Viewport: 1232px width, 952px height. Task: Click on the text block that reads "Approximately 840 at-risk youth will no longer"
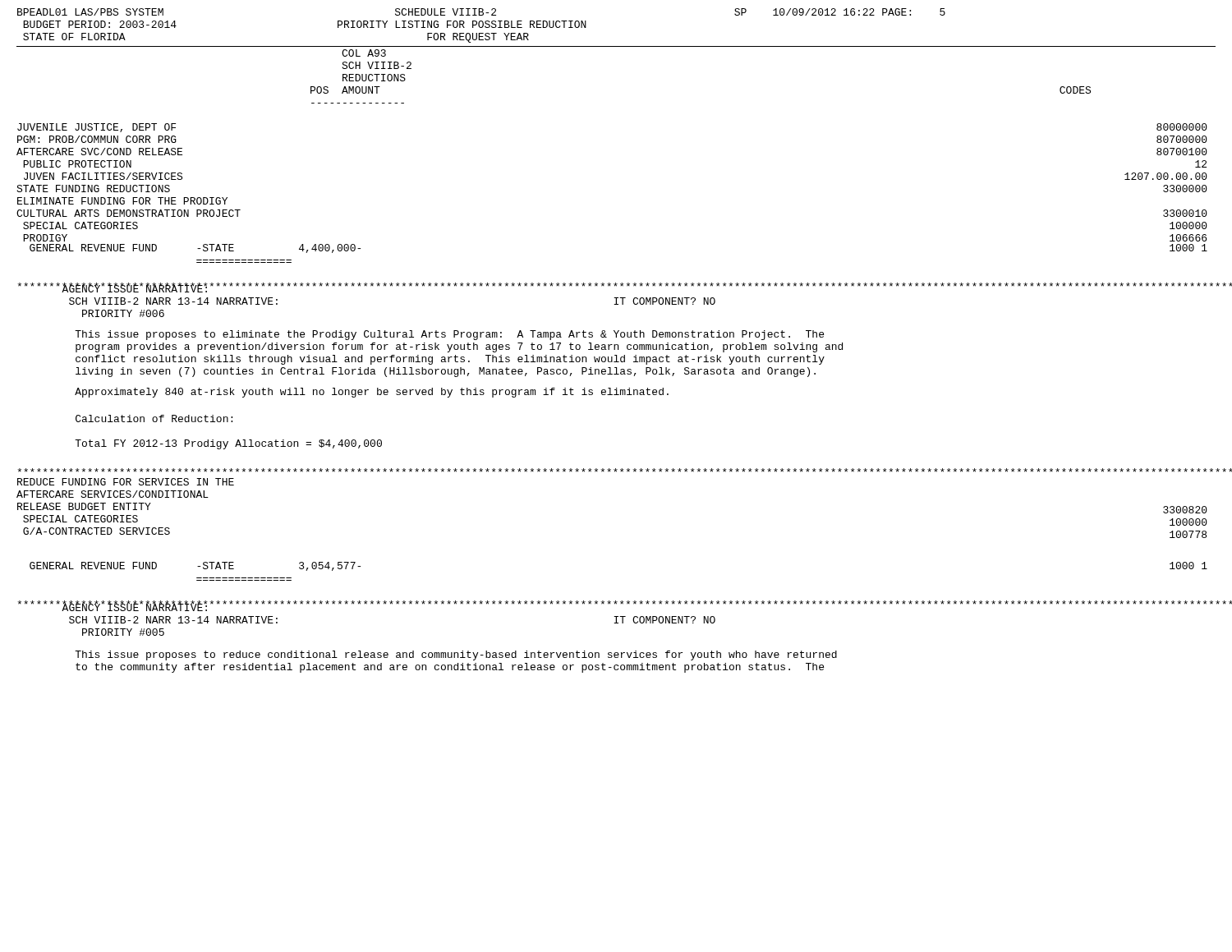tap(624, 392)
